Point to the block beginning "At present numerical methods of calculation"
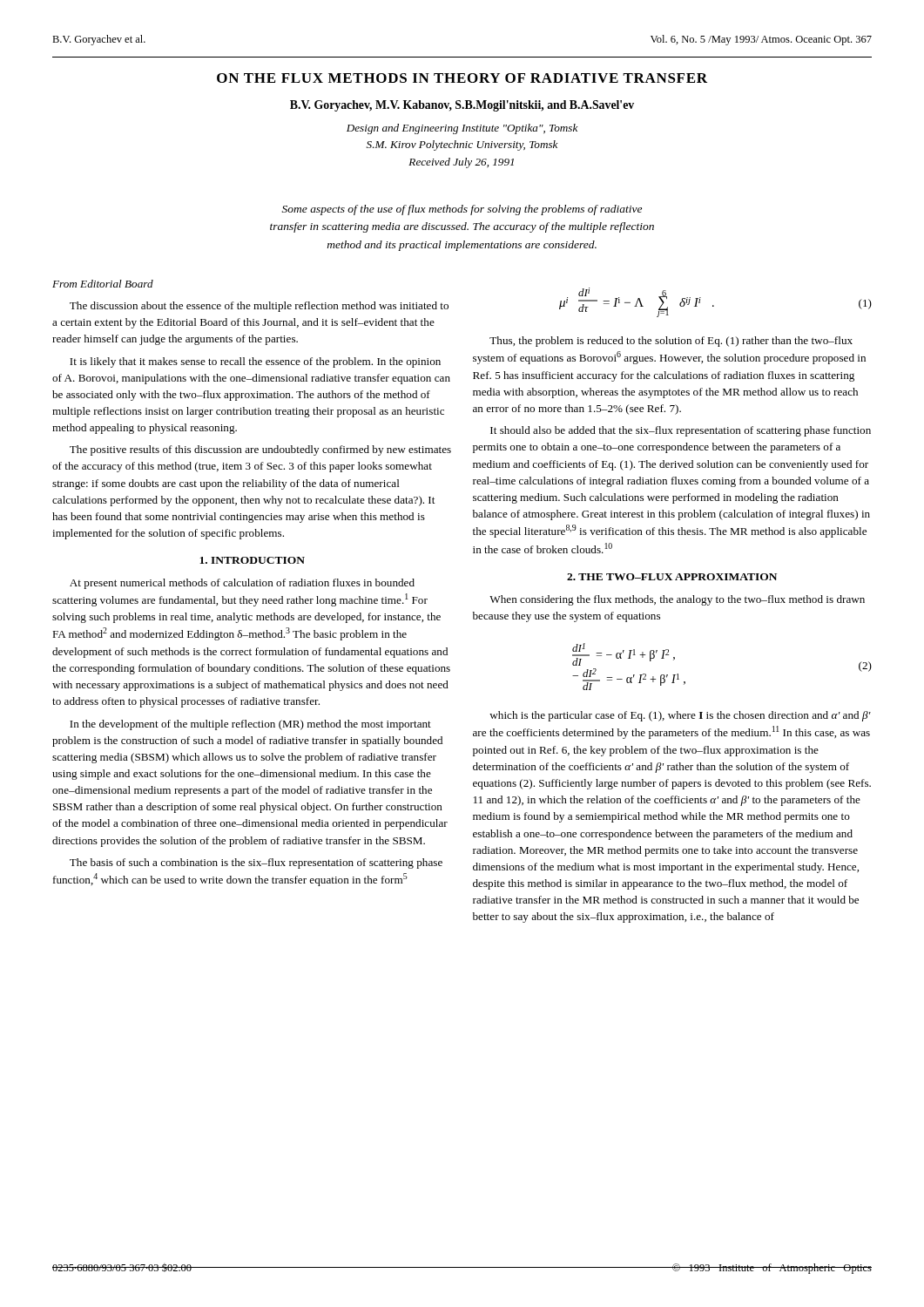The height and width of the screenshot is (1307, 924). tap(251, 642)
